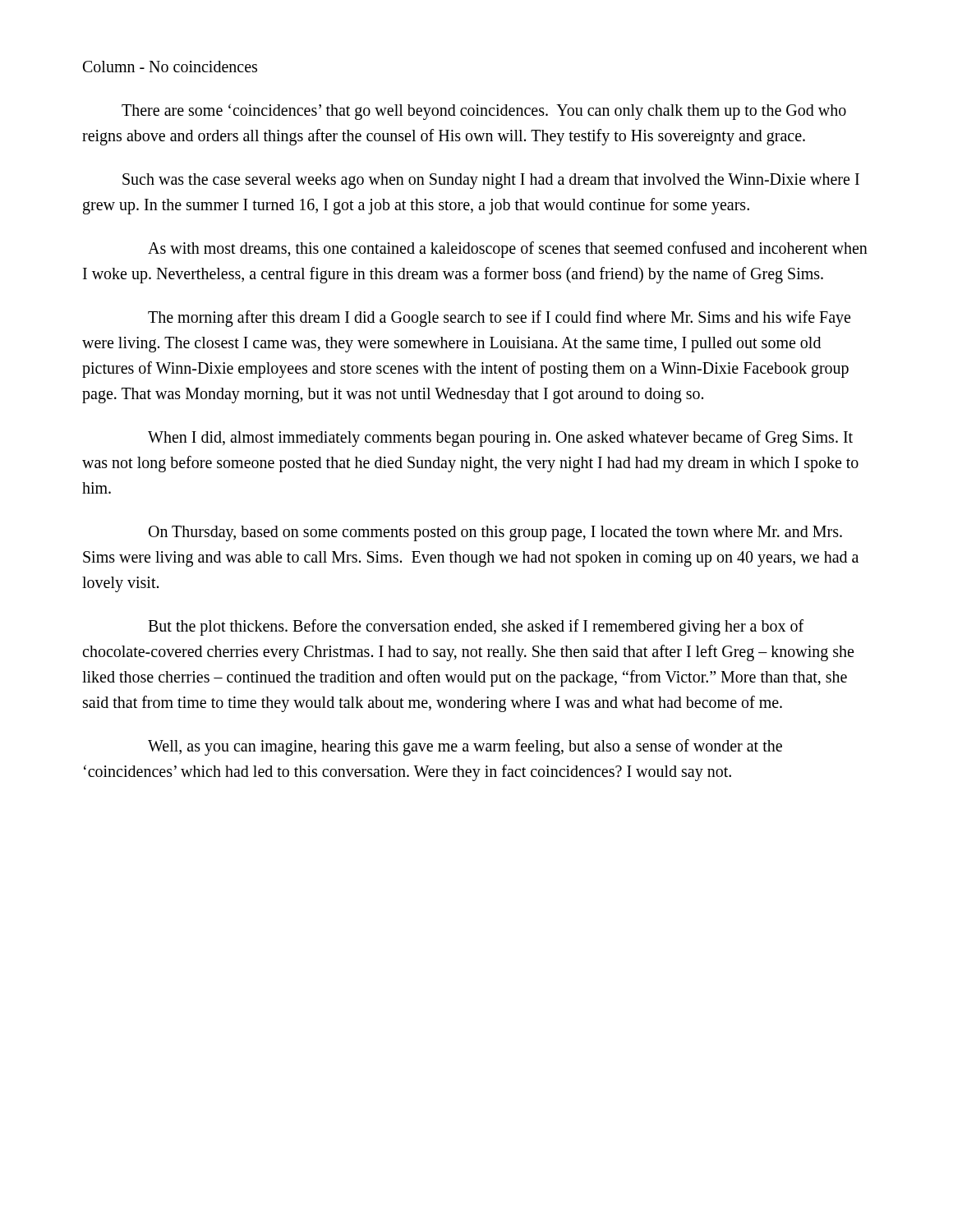This screenshot has width=953, height=1232.
Task: Find the section header on this page that starts "Column - No"
Action: 170,67
